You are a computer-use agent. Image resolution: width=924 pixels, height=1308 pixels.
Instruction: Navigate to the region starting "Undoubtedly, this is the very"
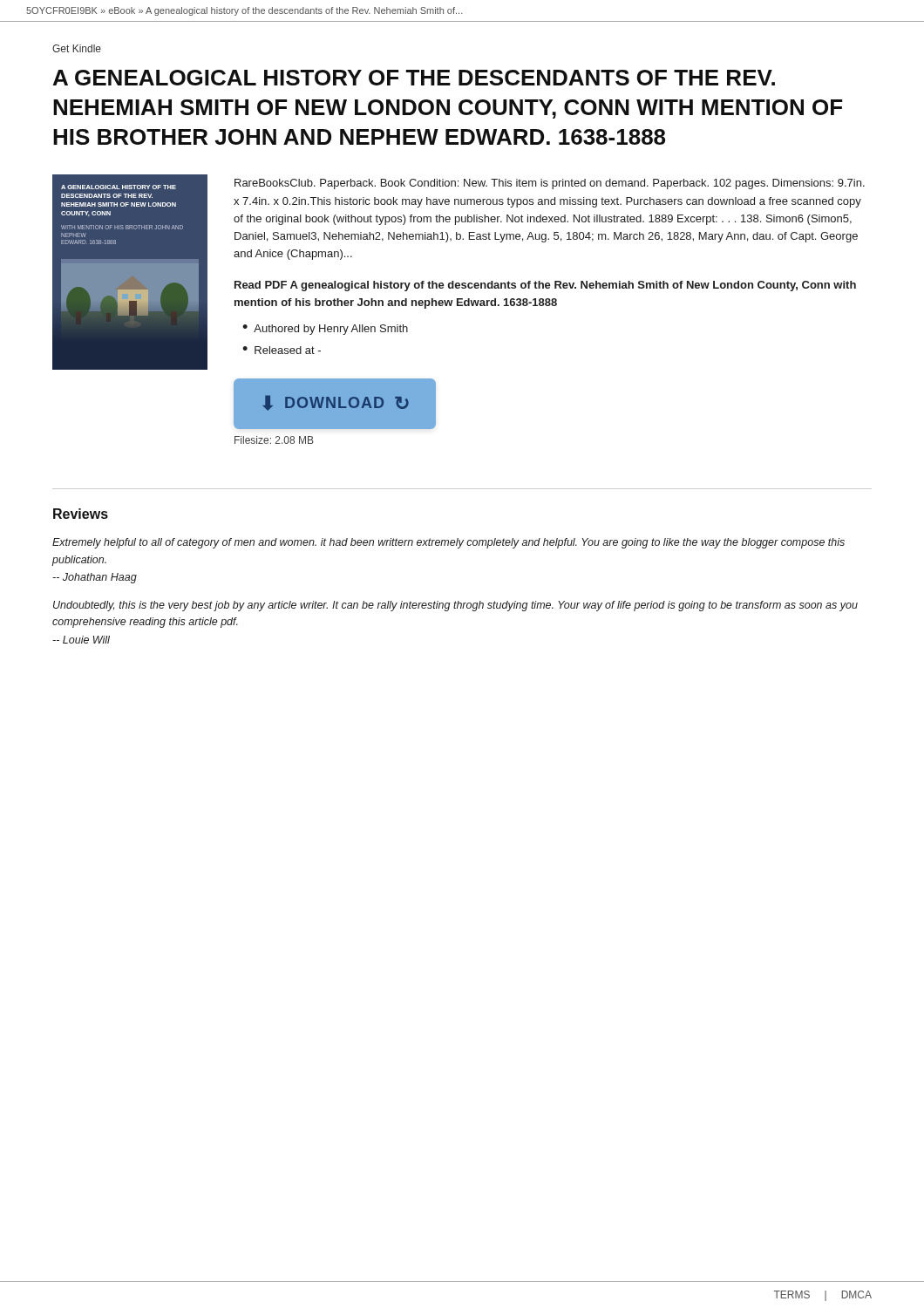455,614
